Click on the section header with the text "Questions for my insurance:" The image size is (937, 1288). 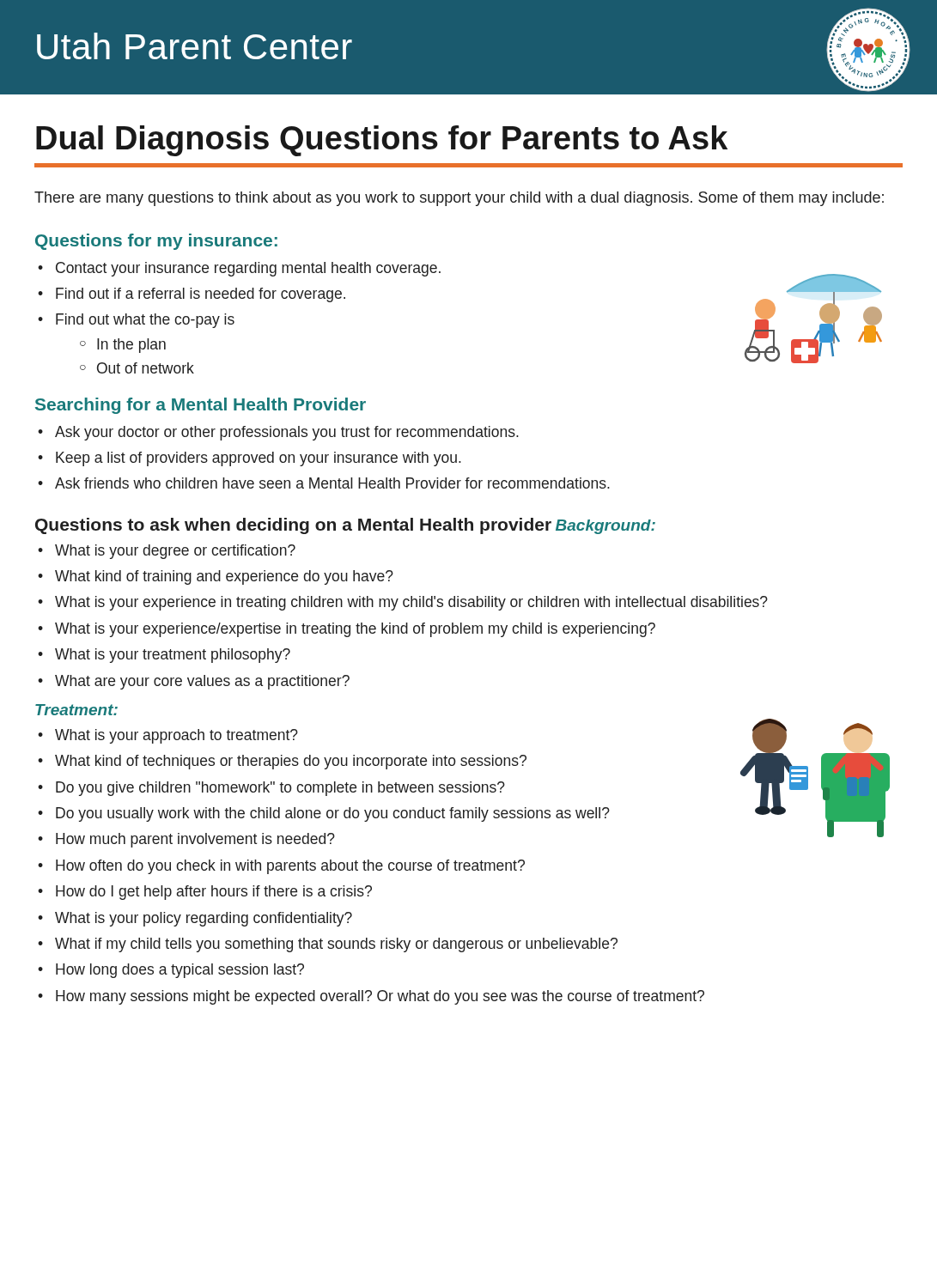click(157, 240)
